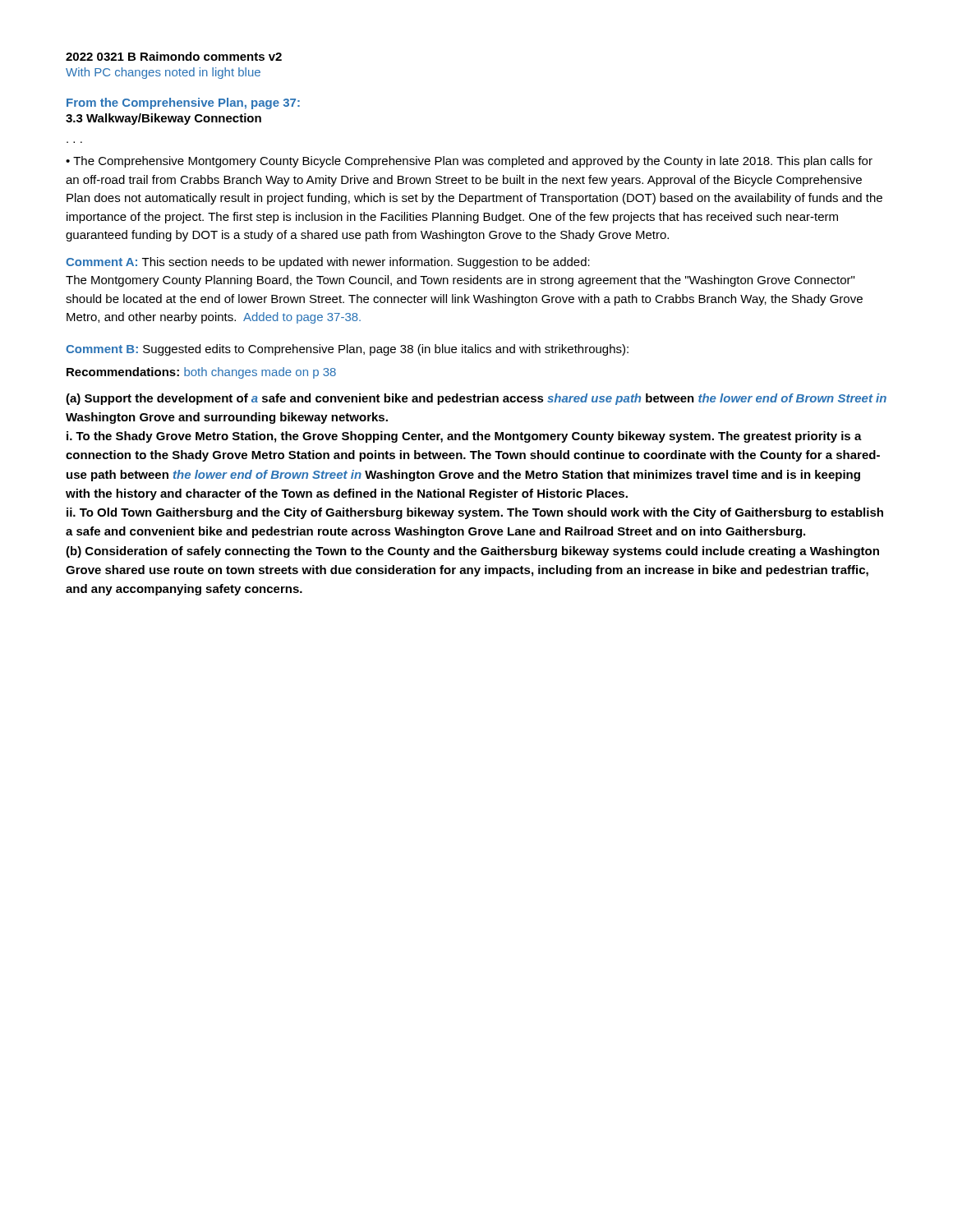Find the block starting ". . ."

[x=74, y=138]
